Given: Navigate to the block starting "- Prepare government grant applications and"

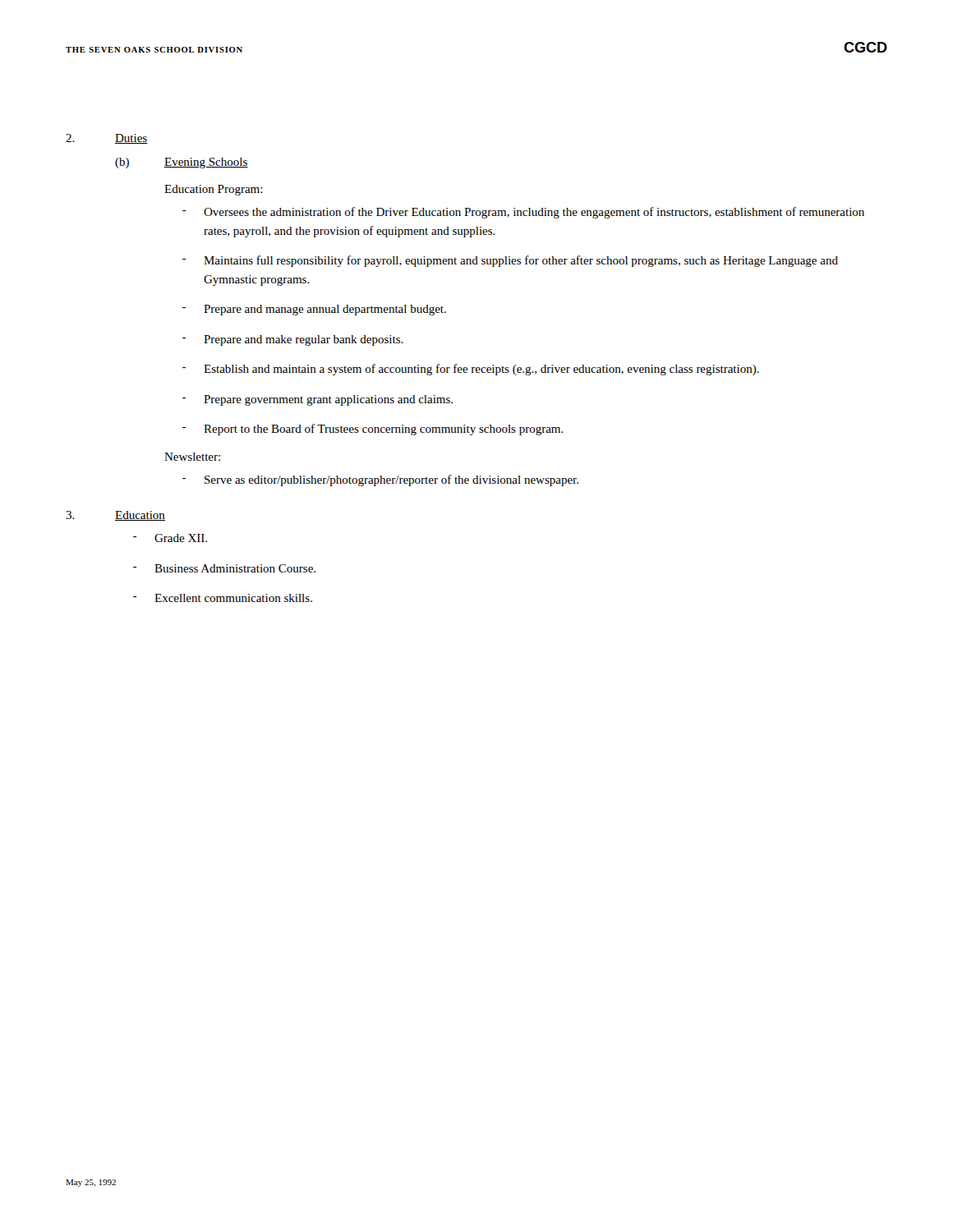Looking at the screenshot, I should click(x=318, y=400).
